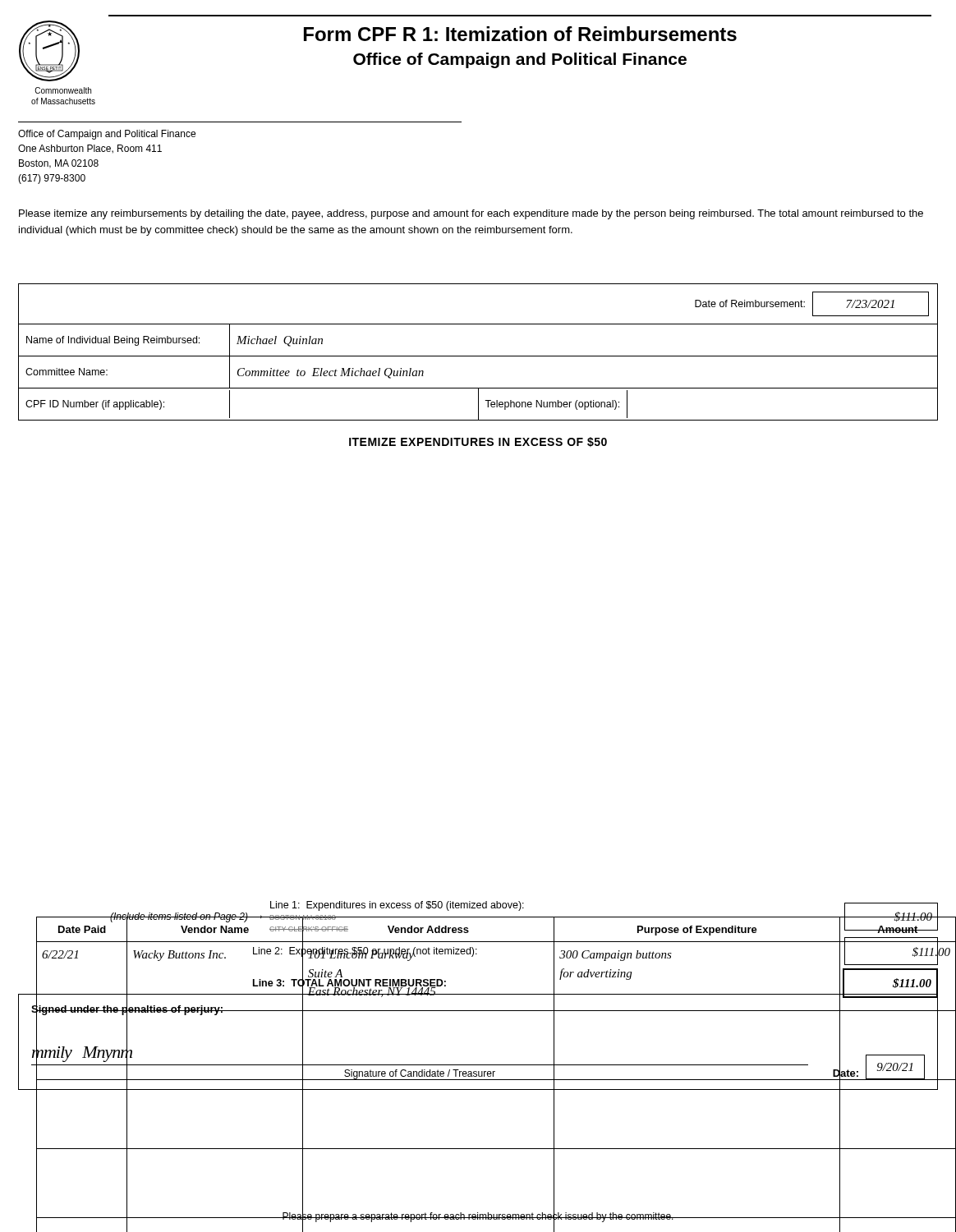Image resolution: width=956 pixels, height=1232 pixels.
Task: Find the text block starting "Form CPF R 1: Itemization of"
Action: (520, 46)
